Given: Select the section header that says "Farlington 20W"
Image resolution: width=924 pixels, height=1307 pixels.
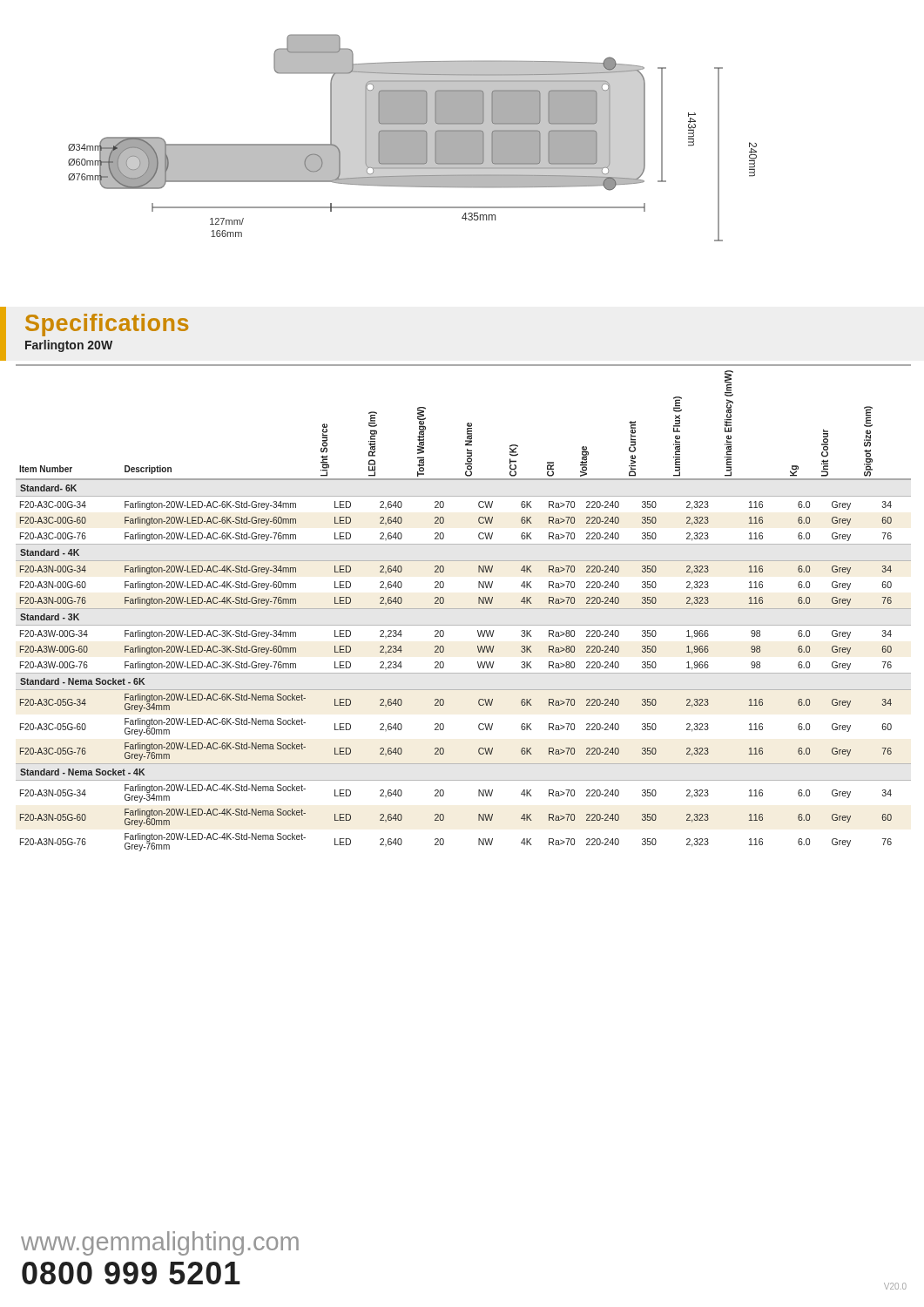Looking at the screenshot, I should (x=68, y=345).
